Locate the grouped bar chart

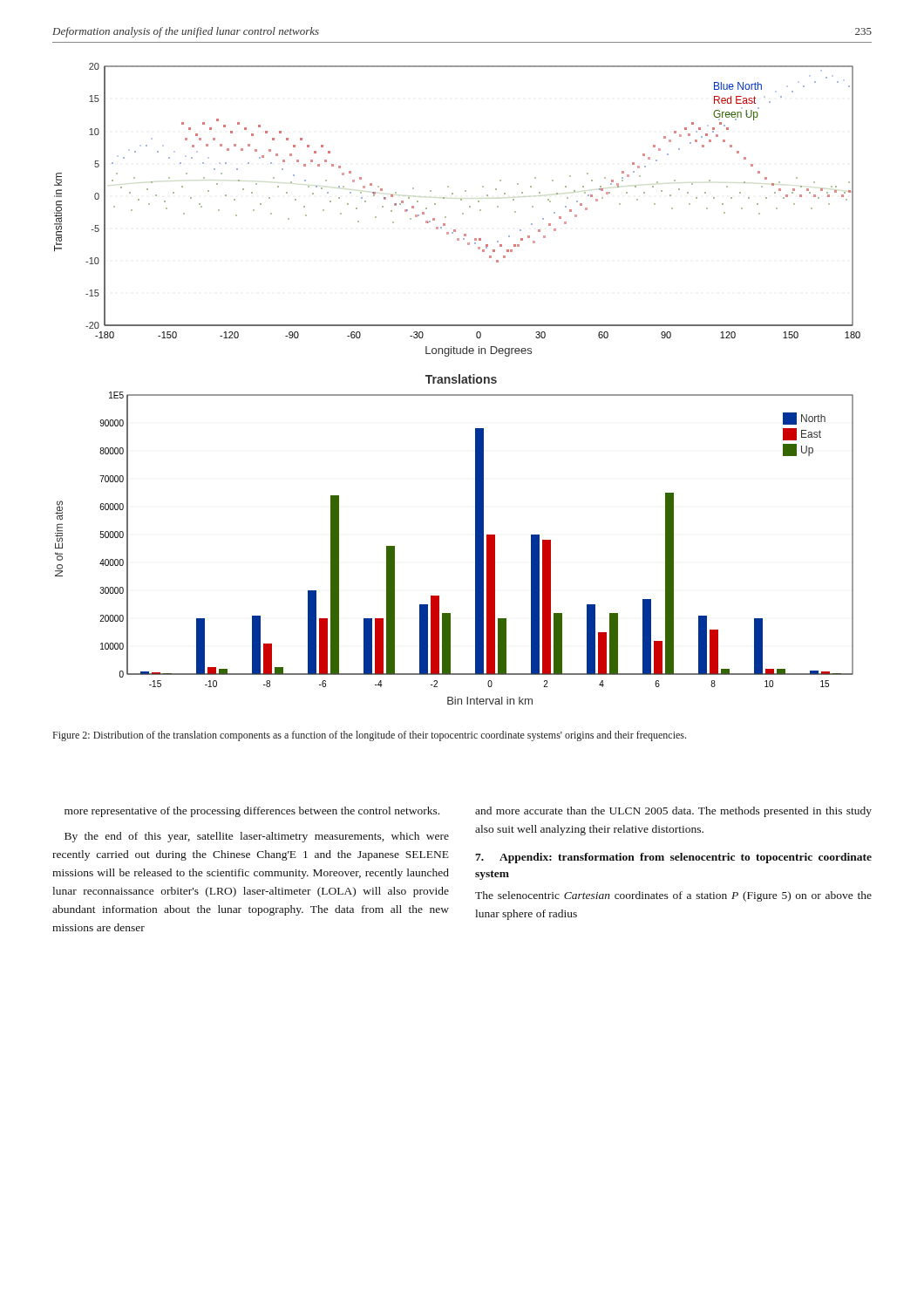pos(462,539)
